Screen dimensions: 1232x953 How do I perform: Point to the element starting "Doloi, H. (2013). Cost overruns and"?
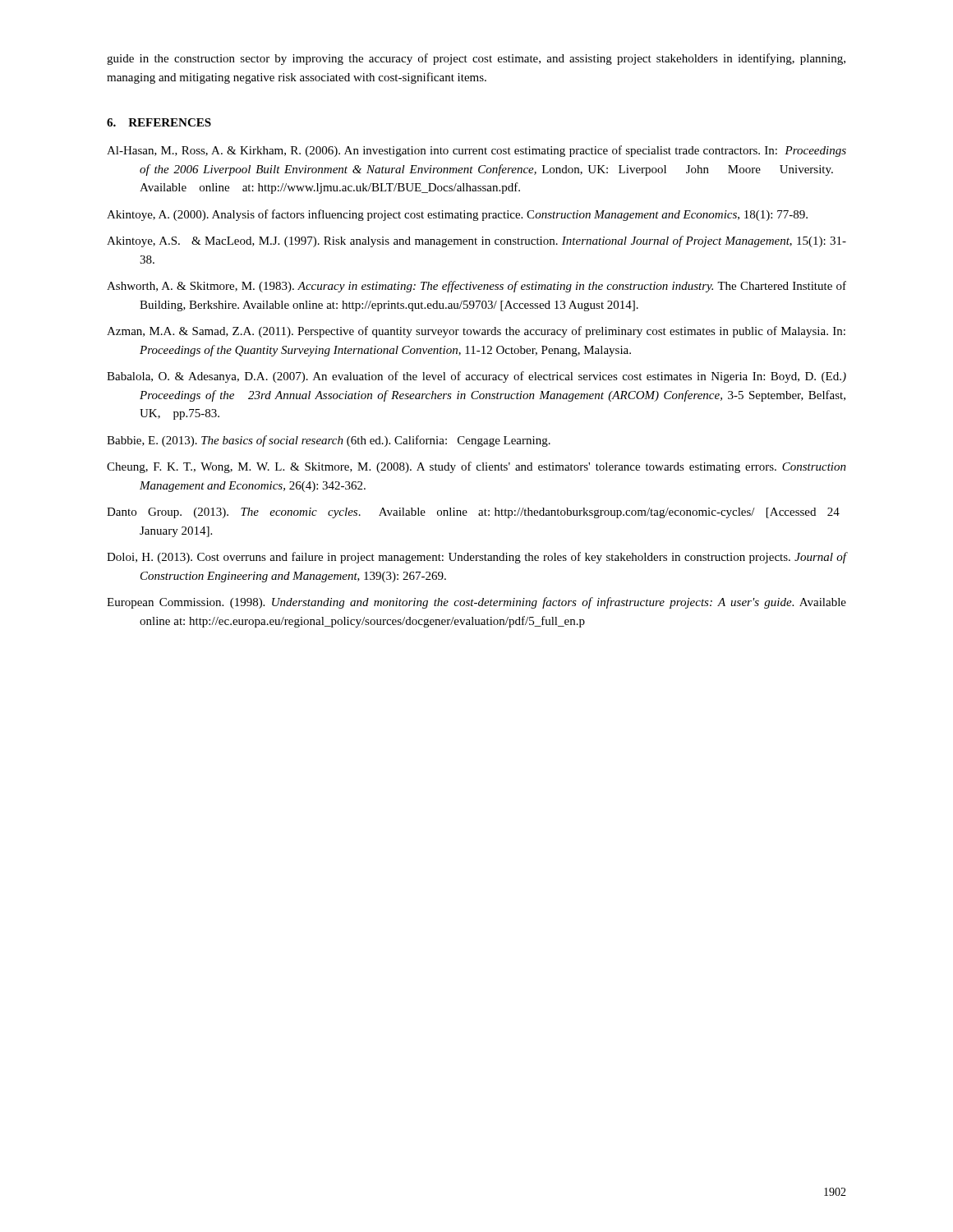[476, 566]
